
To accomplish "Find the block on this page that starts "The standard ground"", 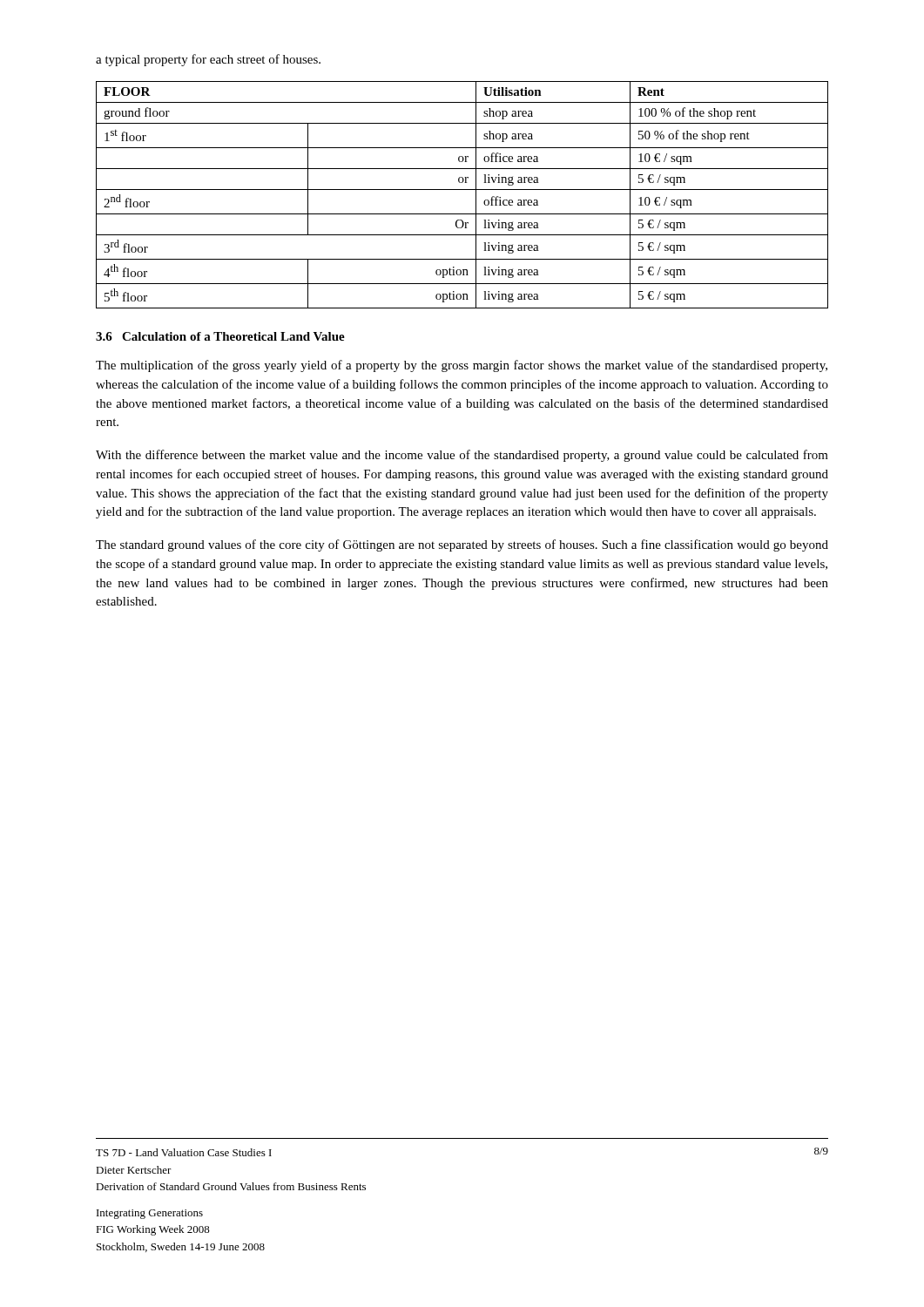I will point(462,573).
